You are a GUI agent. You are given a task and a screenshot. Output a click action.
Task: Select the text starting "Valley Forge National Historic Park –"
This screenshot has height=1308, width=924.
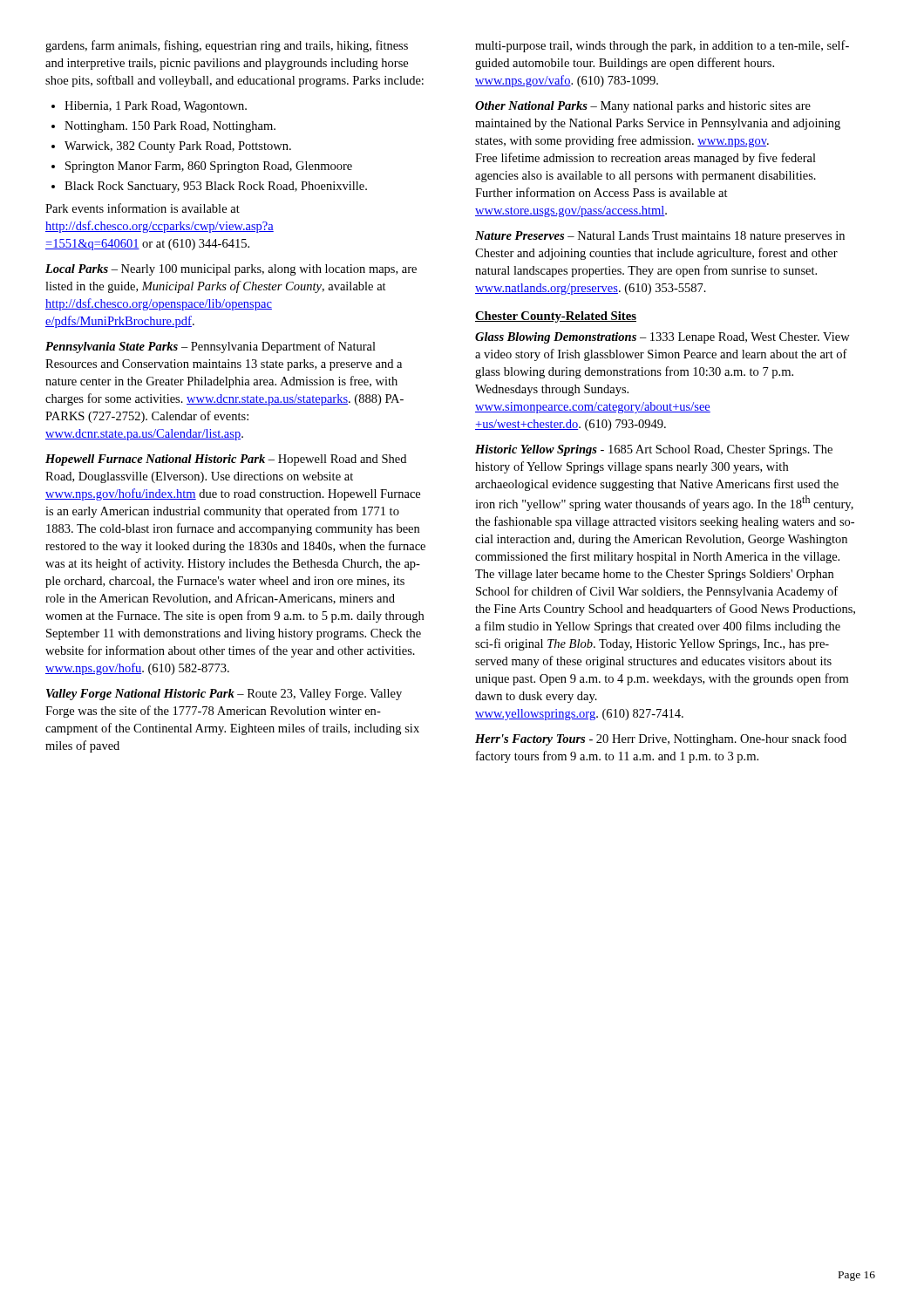click(236, 719)
